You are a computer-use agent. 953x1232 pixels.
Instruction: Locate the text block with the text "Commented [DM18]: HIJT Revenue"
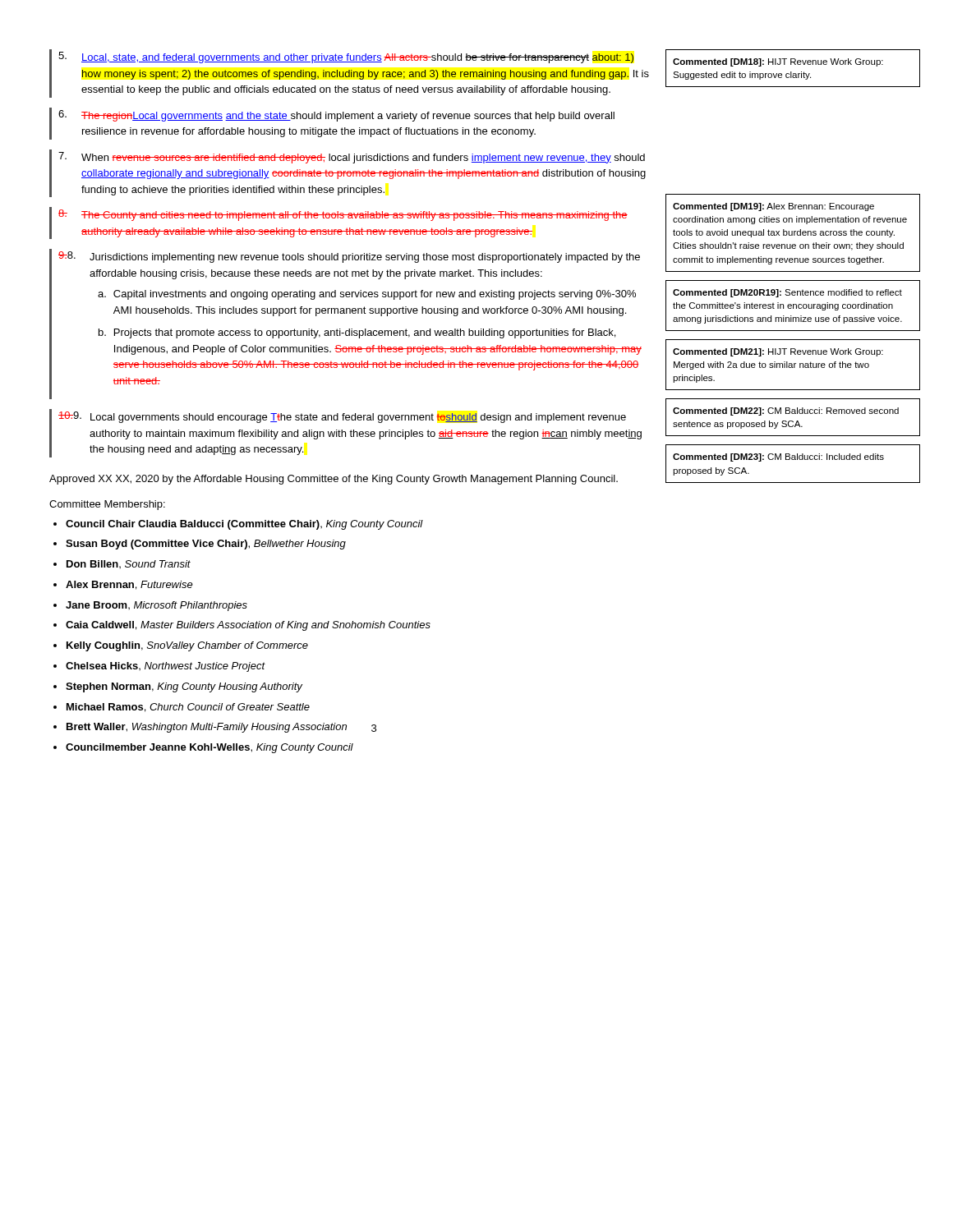[778, 68]
